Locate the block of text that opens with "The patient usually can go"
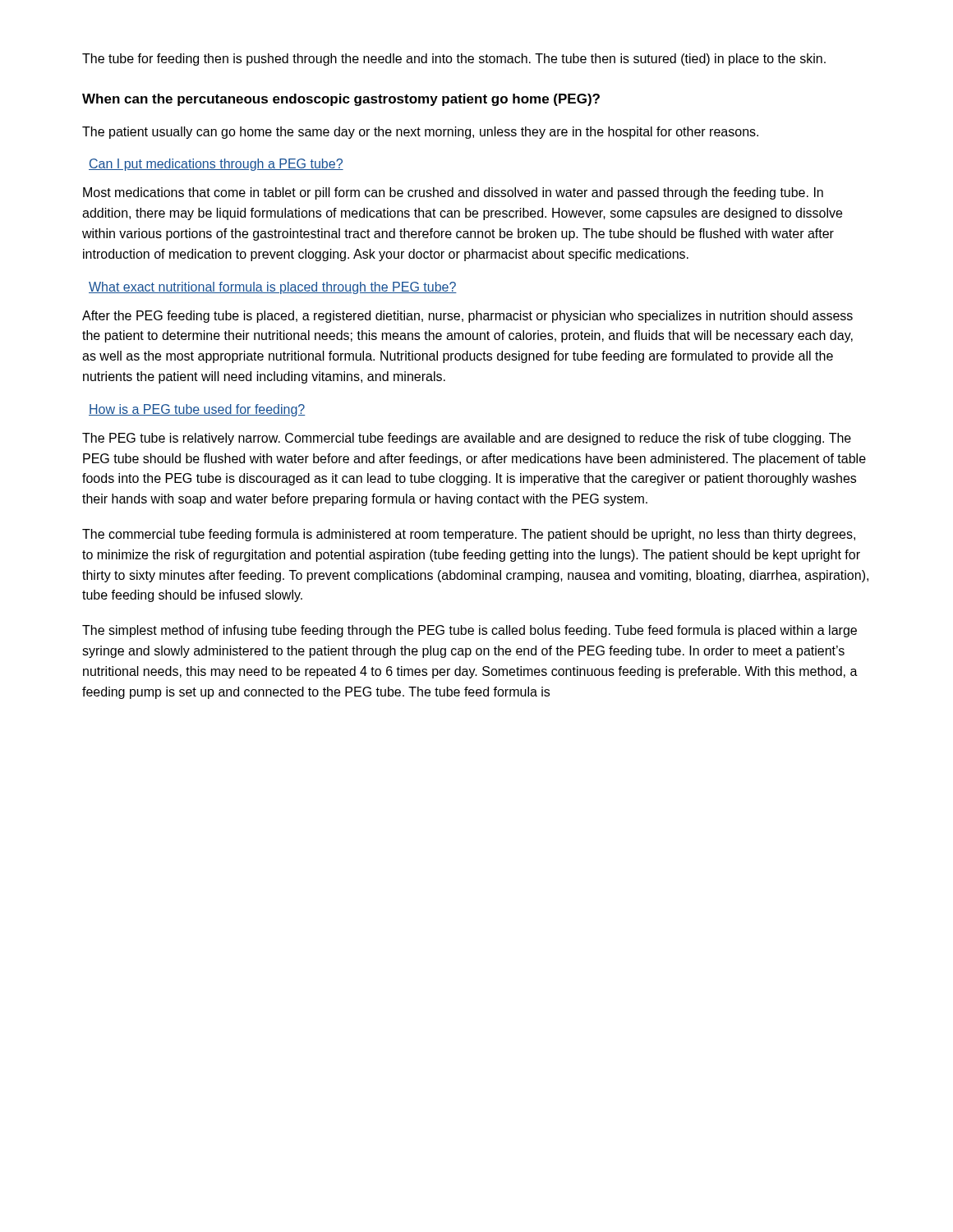The image size is (953, 1232). (x=421, y=132)
